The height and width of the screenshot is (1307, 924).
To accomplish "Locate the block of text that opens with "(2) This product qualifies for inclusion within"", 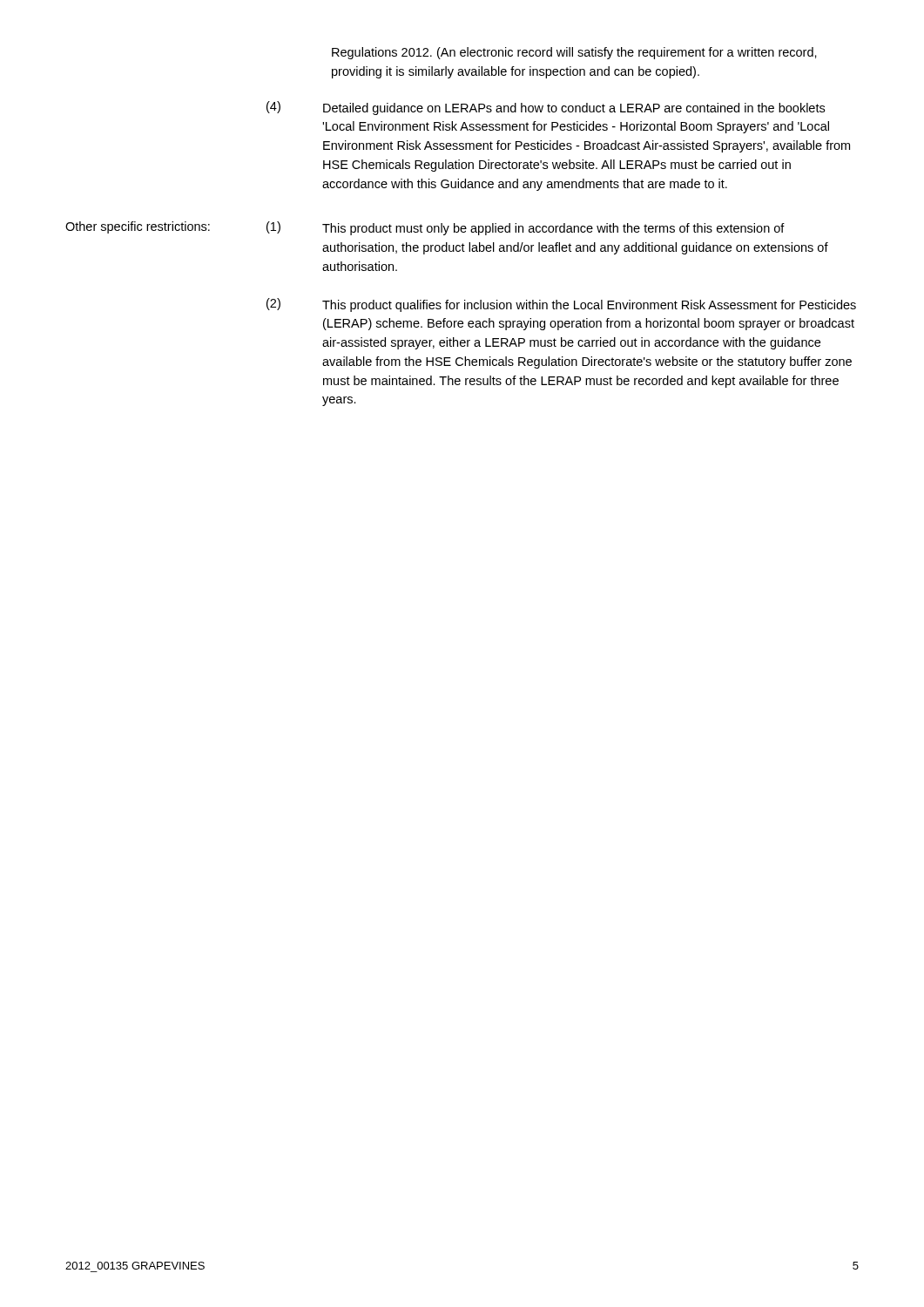I will tap(562, 353).
